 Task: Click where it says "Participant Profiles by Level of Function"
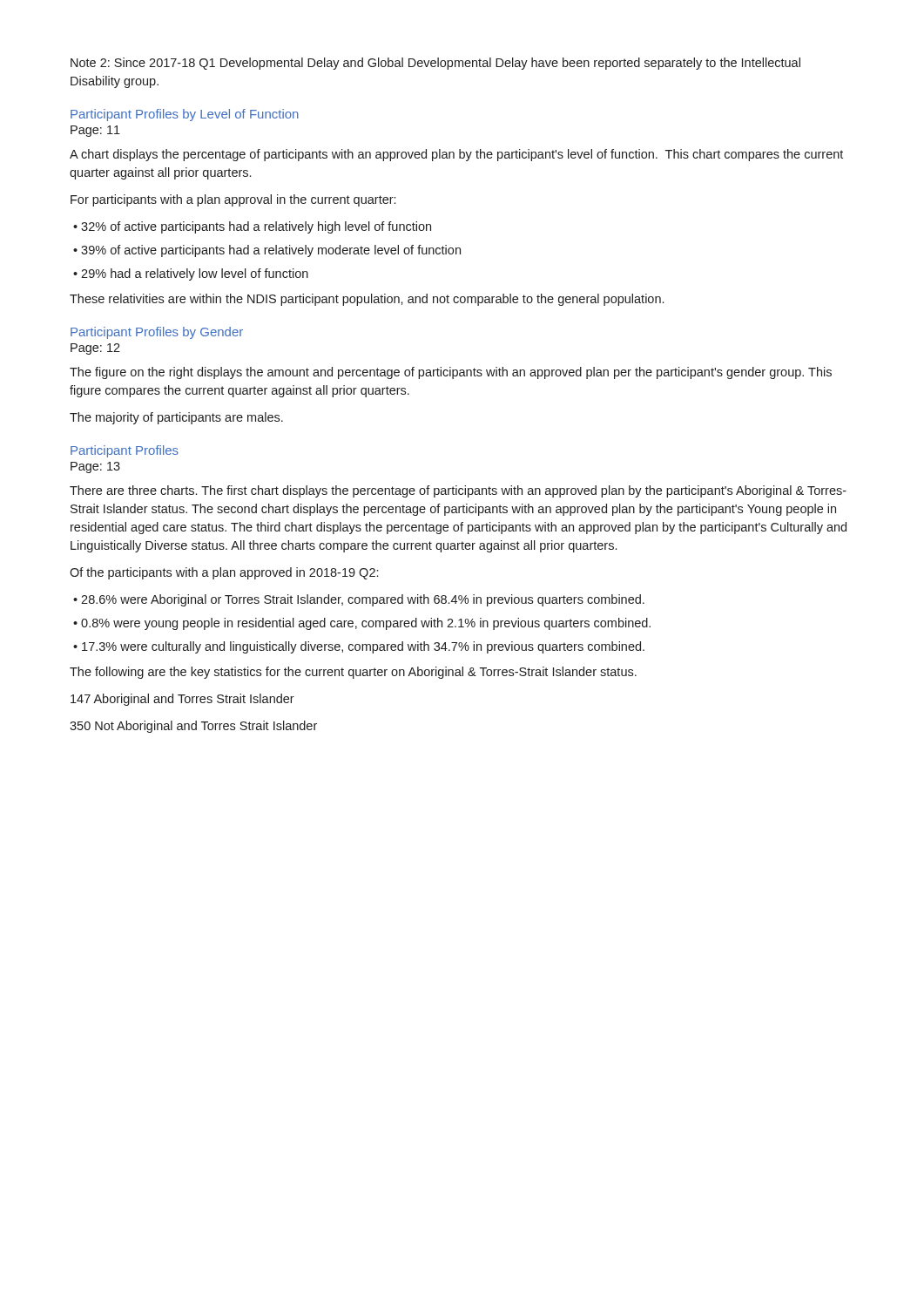tap(184, 114)
